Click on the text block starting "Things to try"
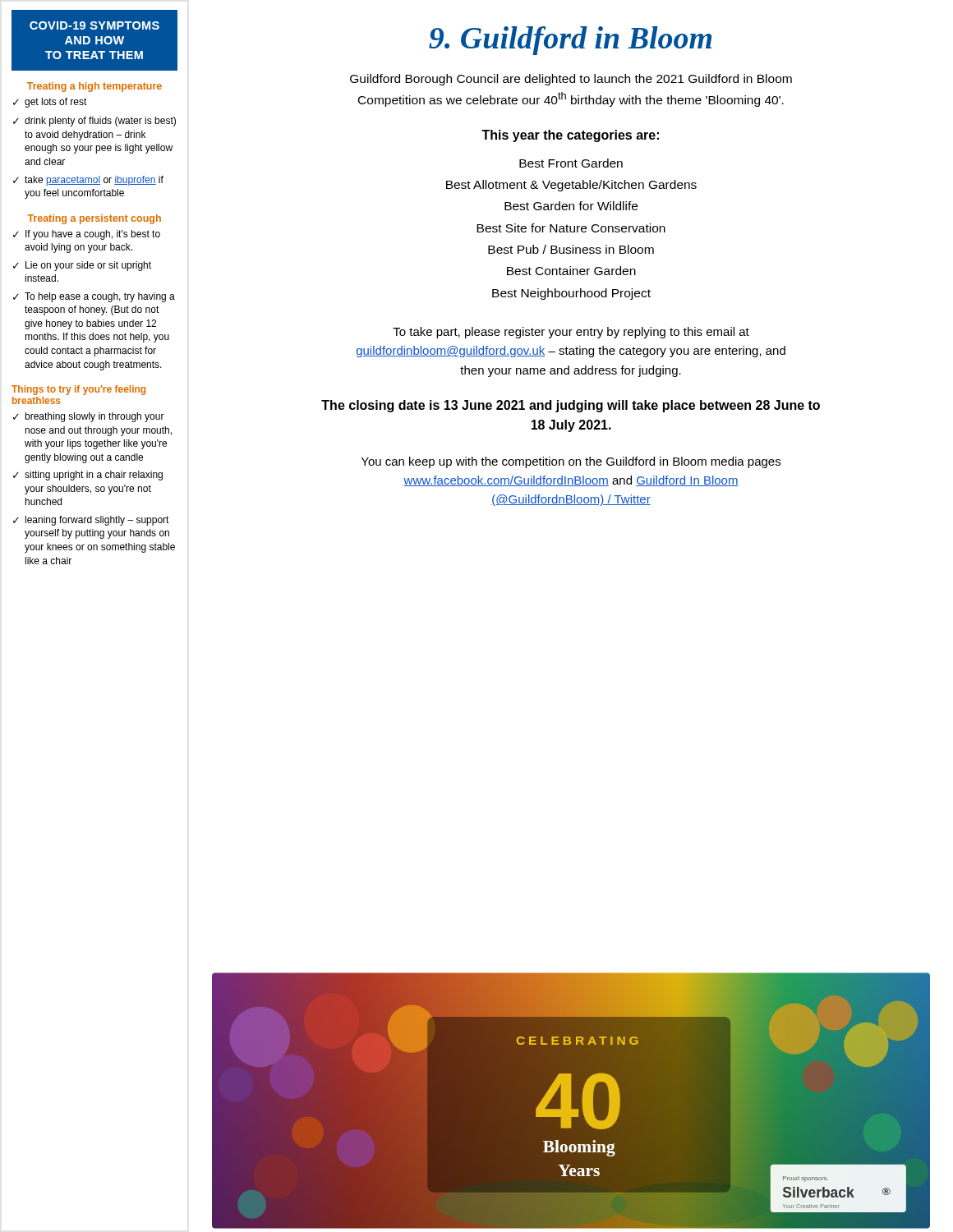Screen dimensions: 1232x953 [79, 395]
